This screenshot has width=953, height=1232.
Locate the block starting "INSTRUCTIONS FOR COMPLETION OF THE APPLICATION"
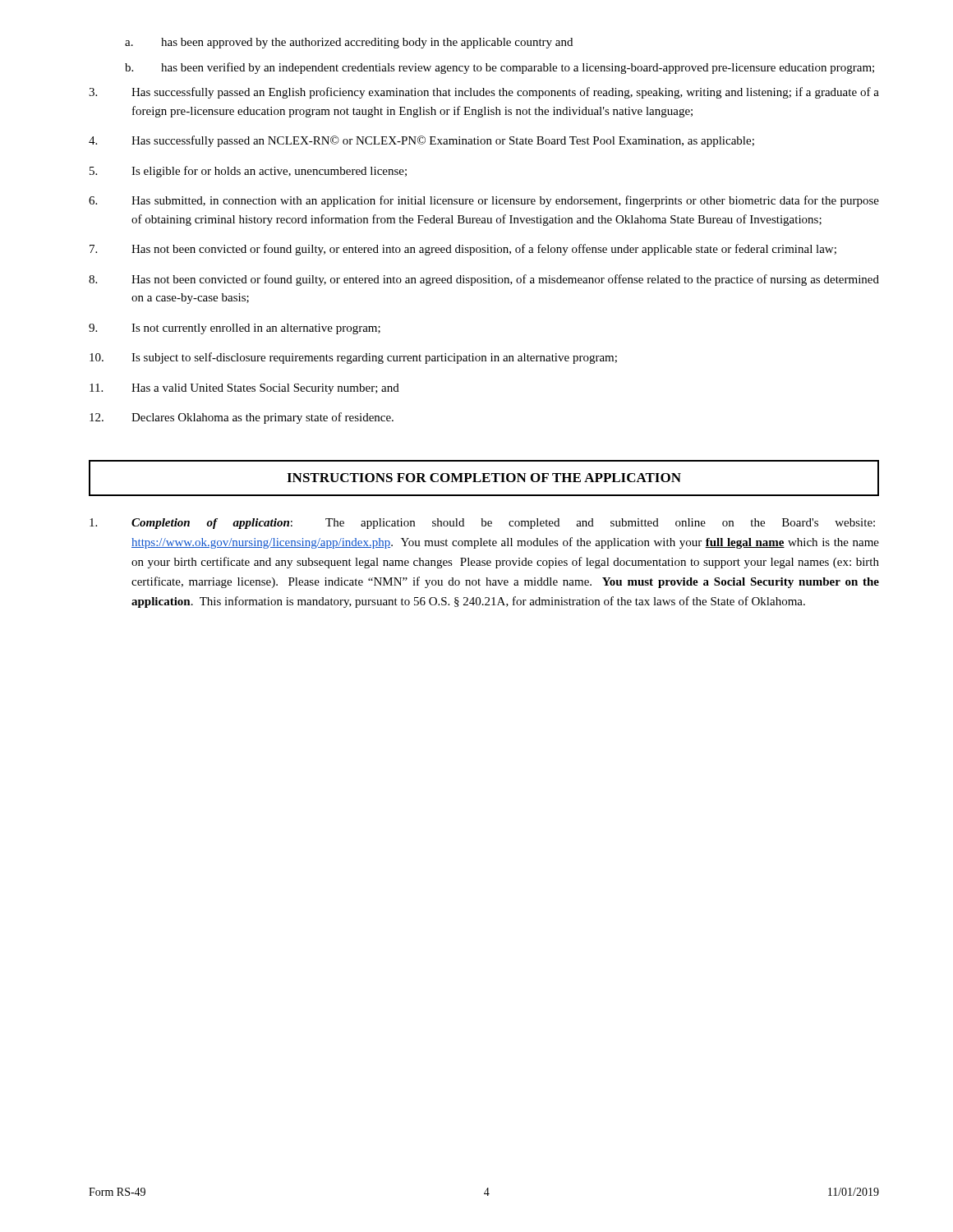(484, 478)
